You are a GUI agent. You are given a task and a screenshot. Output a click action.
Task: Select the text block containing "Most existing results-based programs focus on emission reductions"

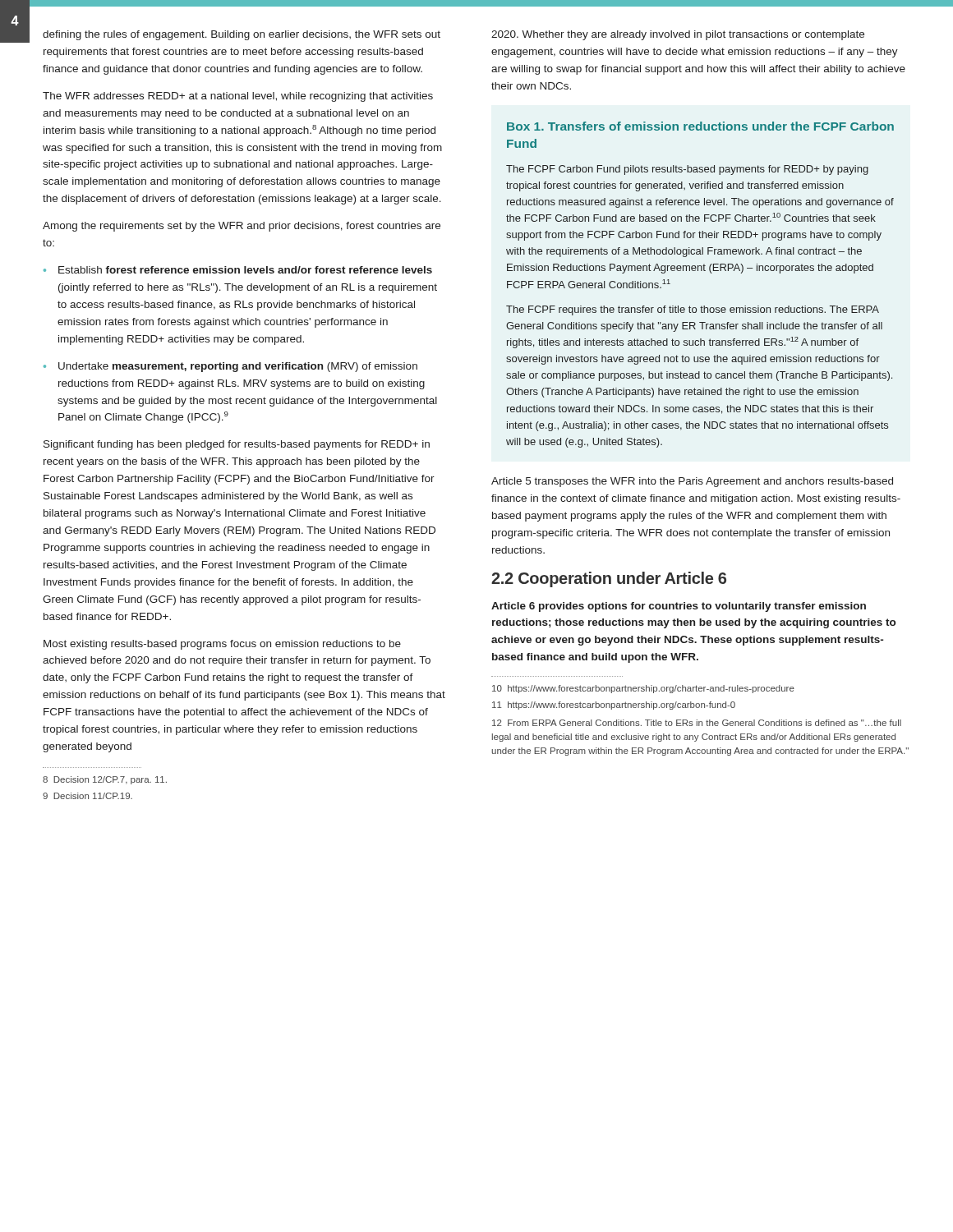[x=244, y=695]
